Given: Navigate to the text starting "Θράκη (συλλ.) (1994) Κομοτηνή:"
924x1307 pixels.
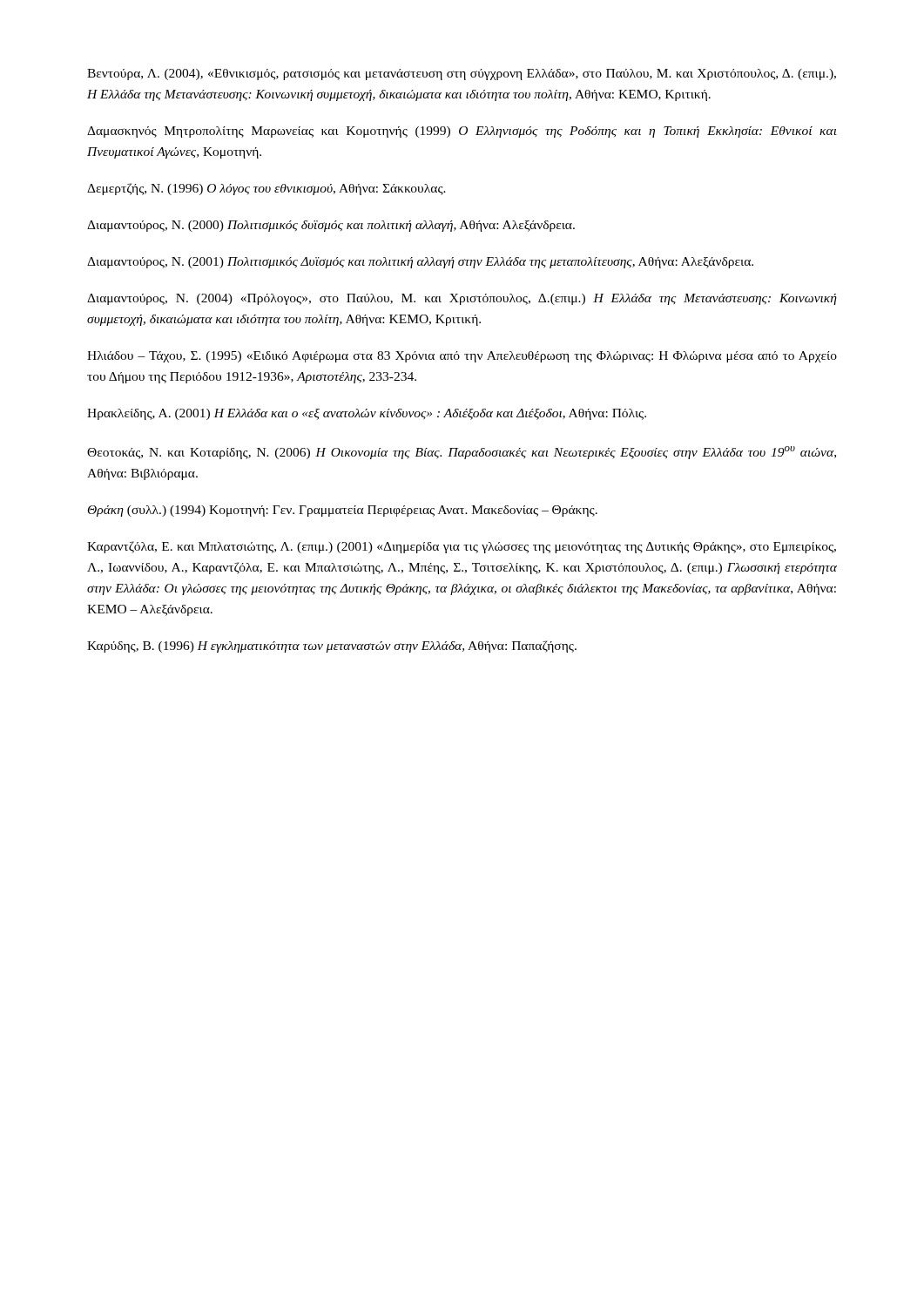Looking at the screenshot, I should [x=343, y=510].
